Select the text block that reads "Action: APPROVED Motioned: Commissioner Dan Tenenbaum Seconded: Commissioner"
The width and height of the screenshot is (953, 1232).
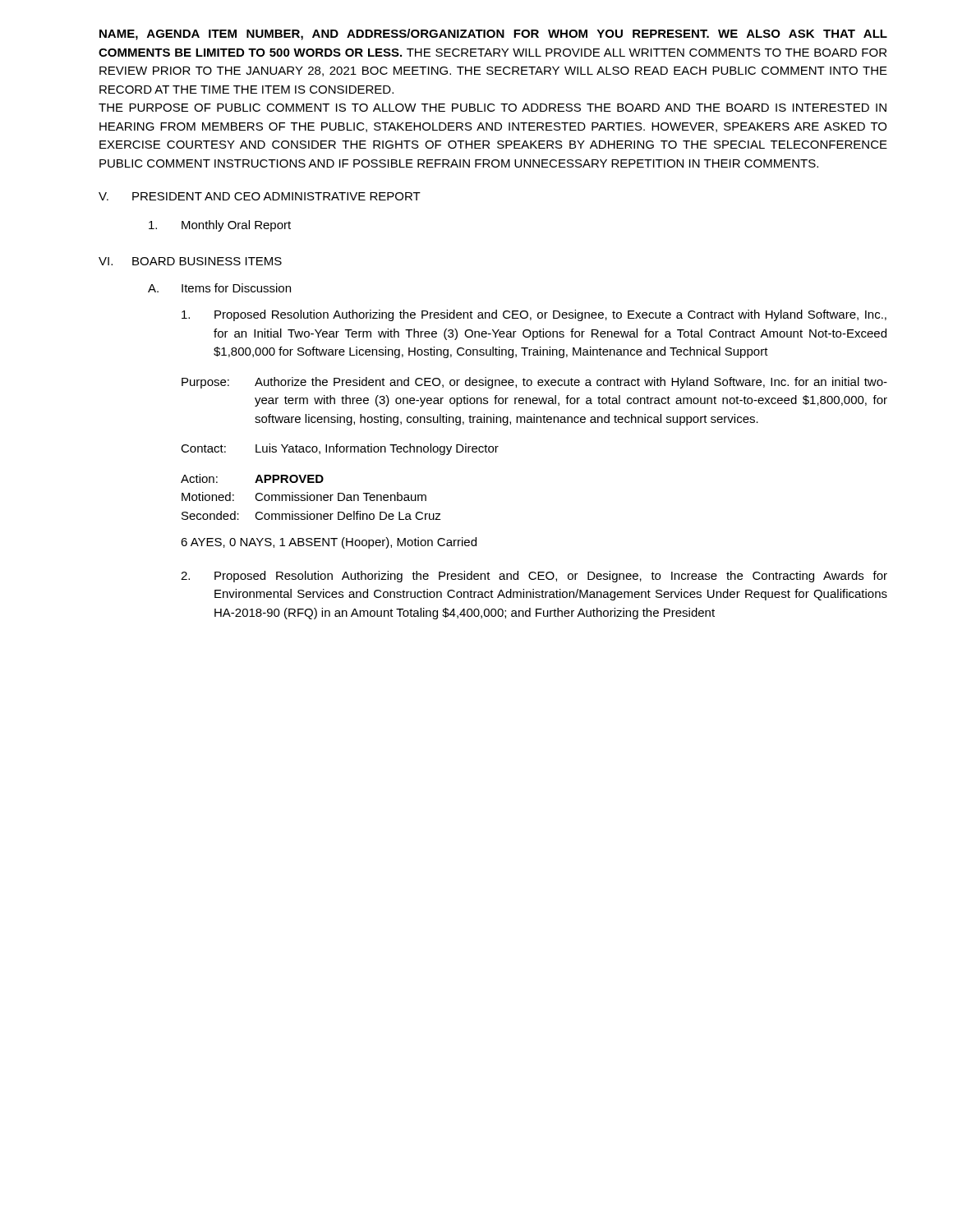pos(252,478)
